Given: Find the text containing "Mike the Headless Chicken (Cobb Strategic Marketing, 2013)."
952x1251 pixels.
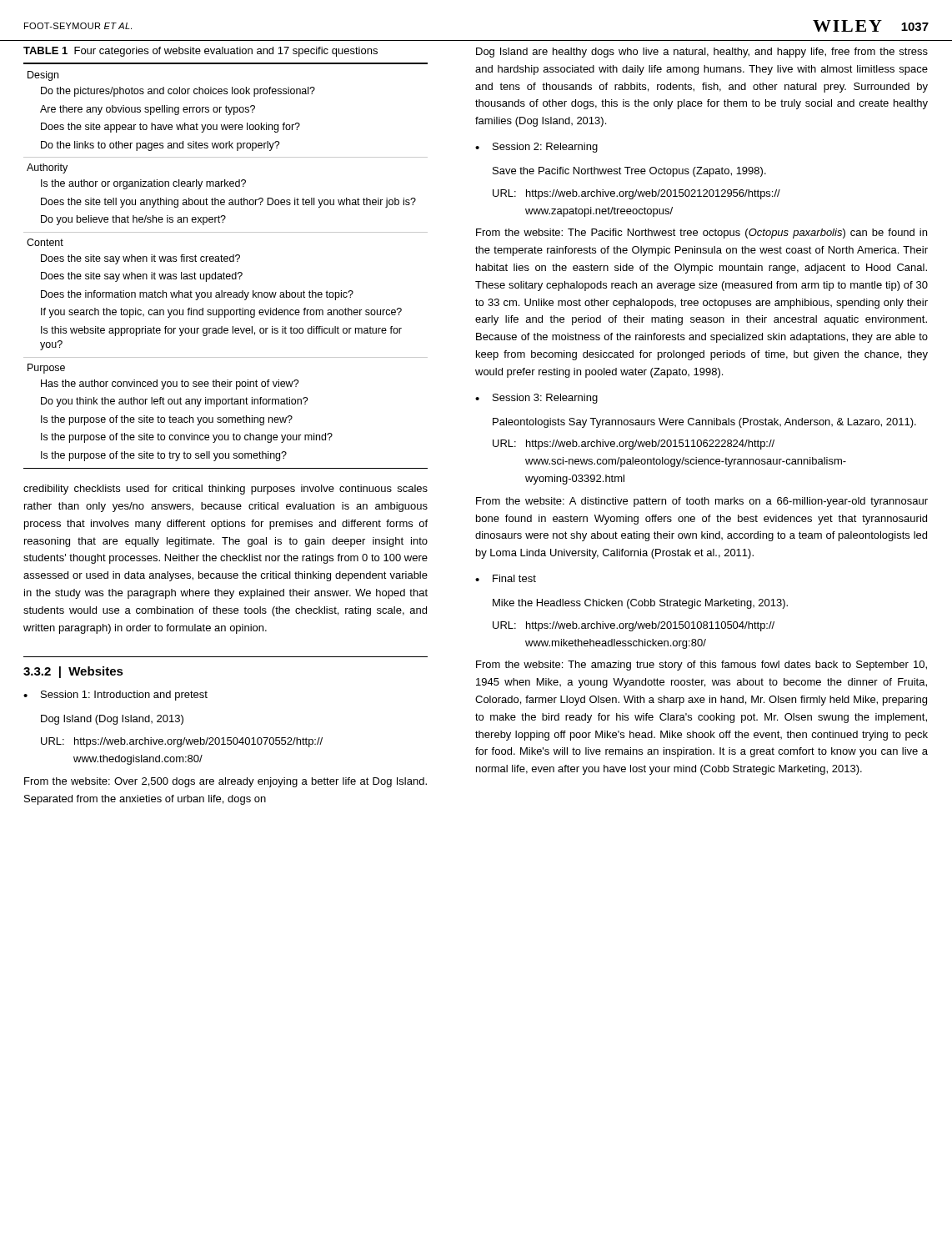Looking at the screenshot, I should click(x=640, y=602).
